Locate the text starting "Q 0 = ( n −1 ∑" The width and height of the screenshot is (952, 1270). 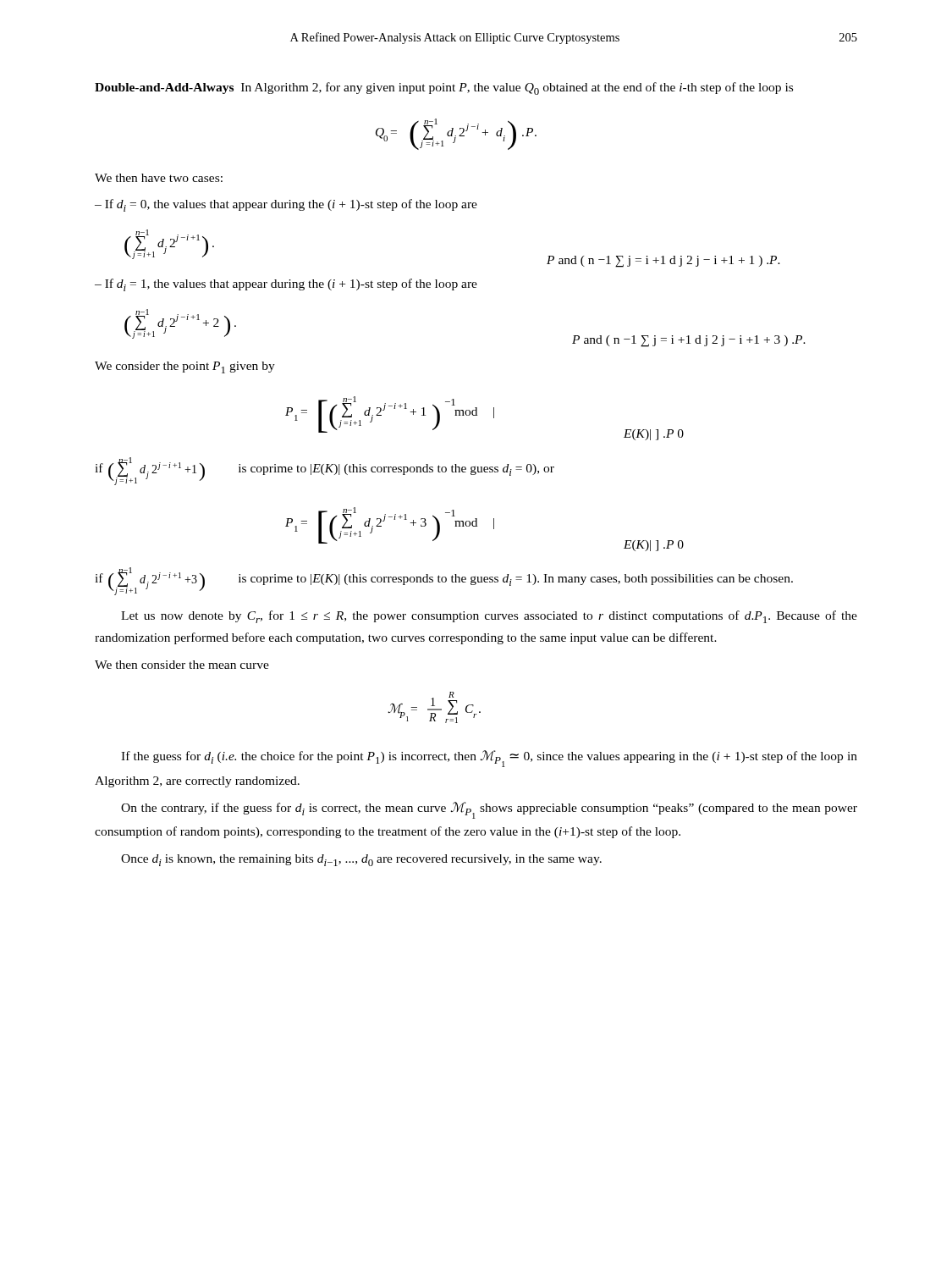click(x=476, y=132)
